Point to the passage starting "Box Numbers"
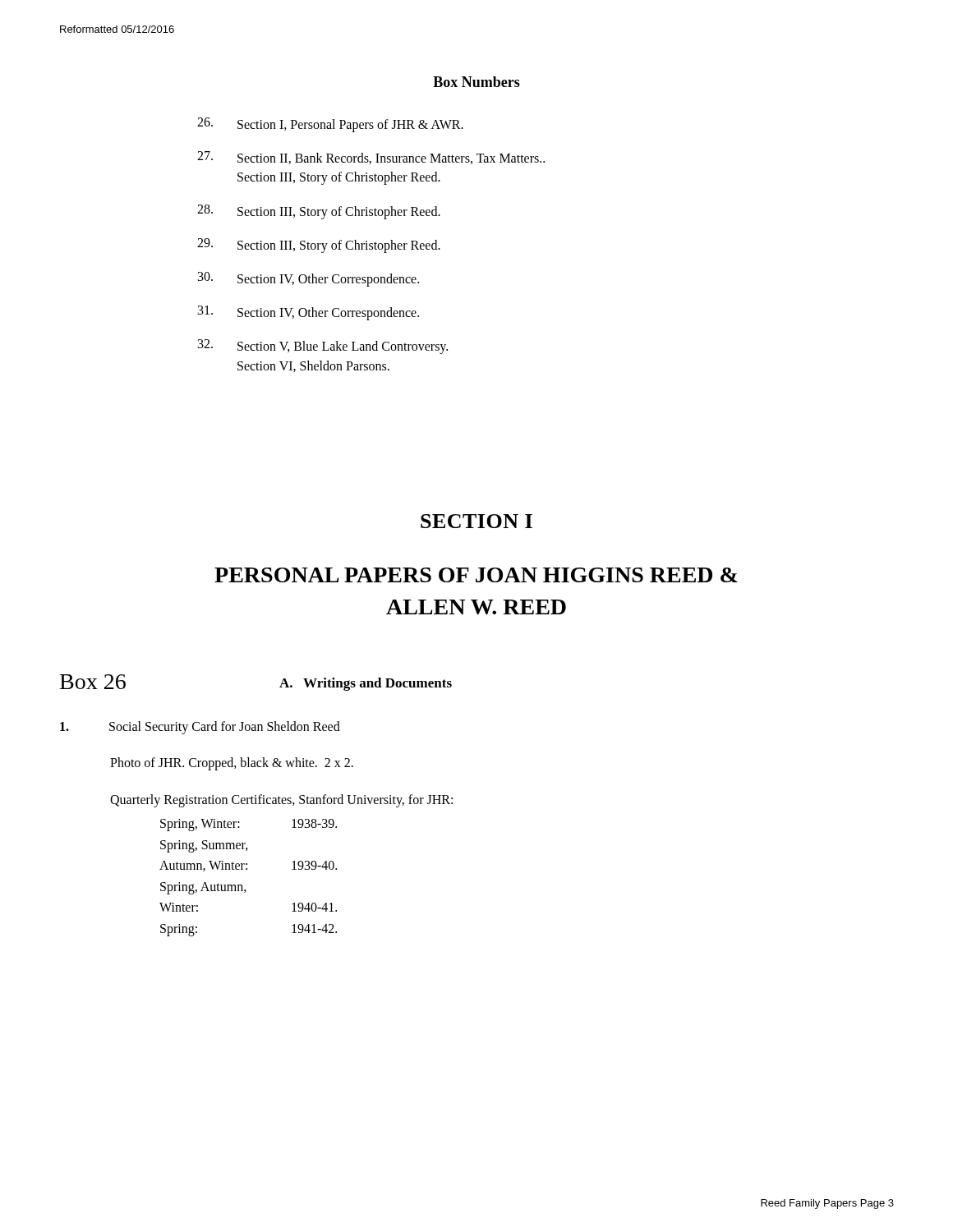The image size is (953, 1232). click(x=476, y=82)
